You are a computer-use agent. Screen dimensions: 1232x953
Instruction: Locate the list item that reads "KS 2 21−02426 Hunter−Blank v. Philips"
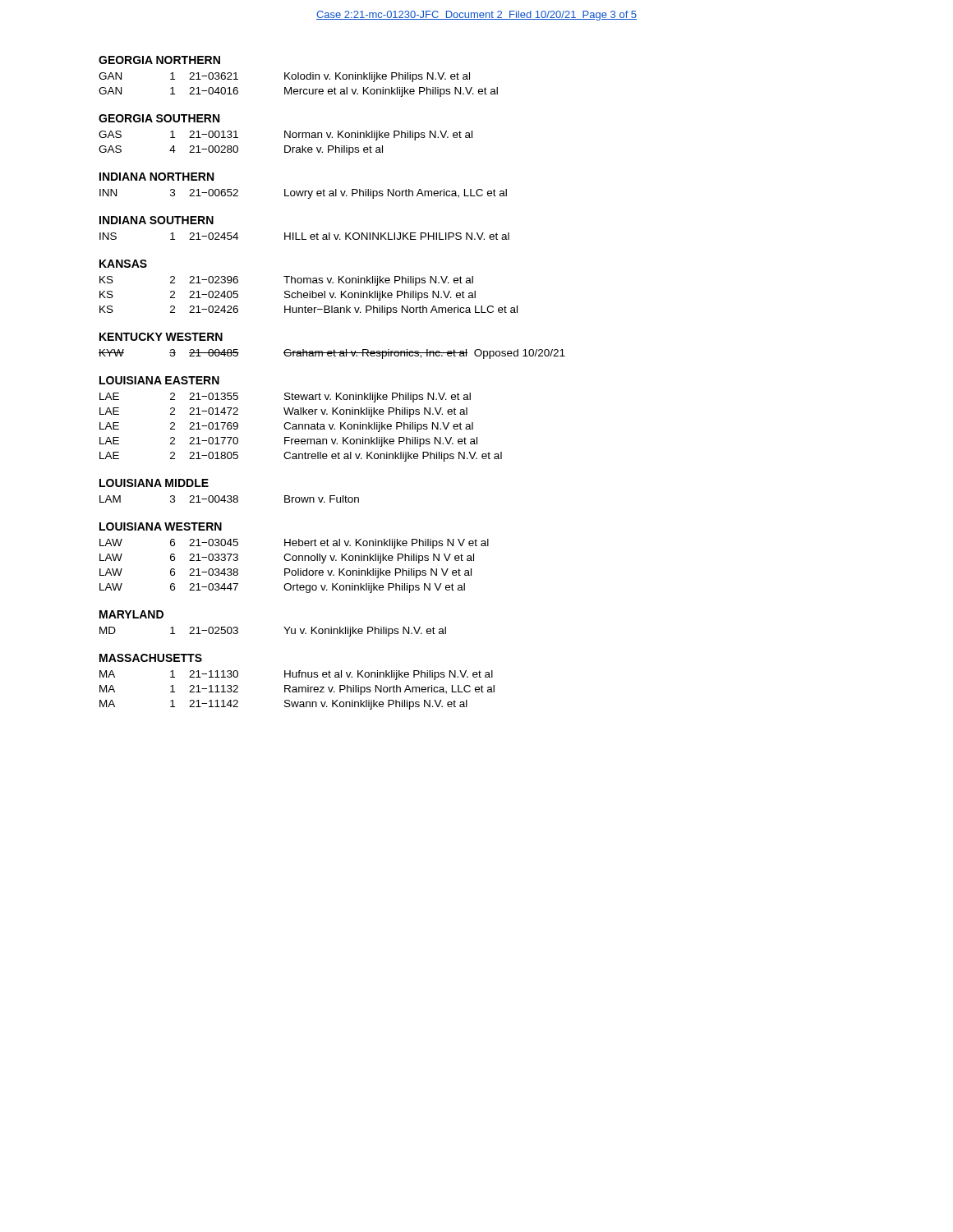point(485,309)
